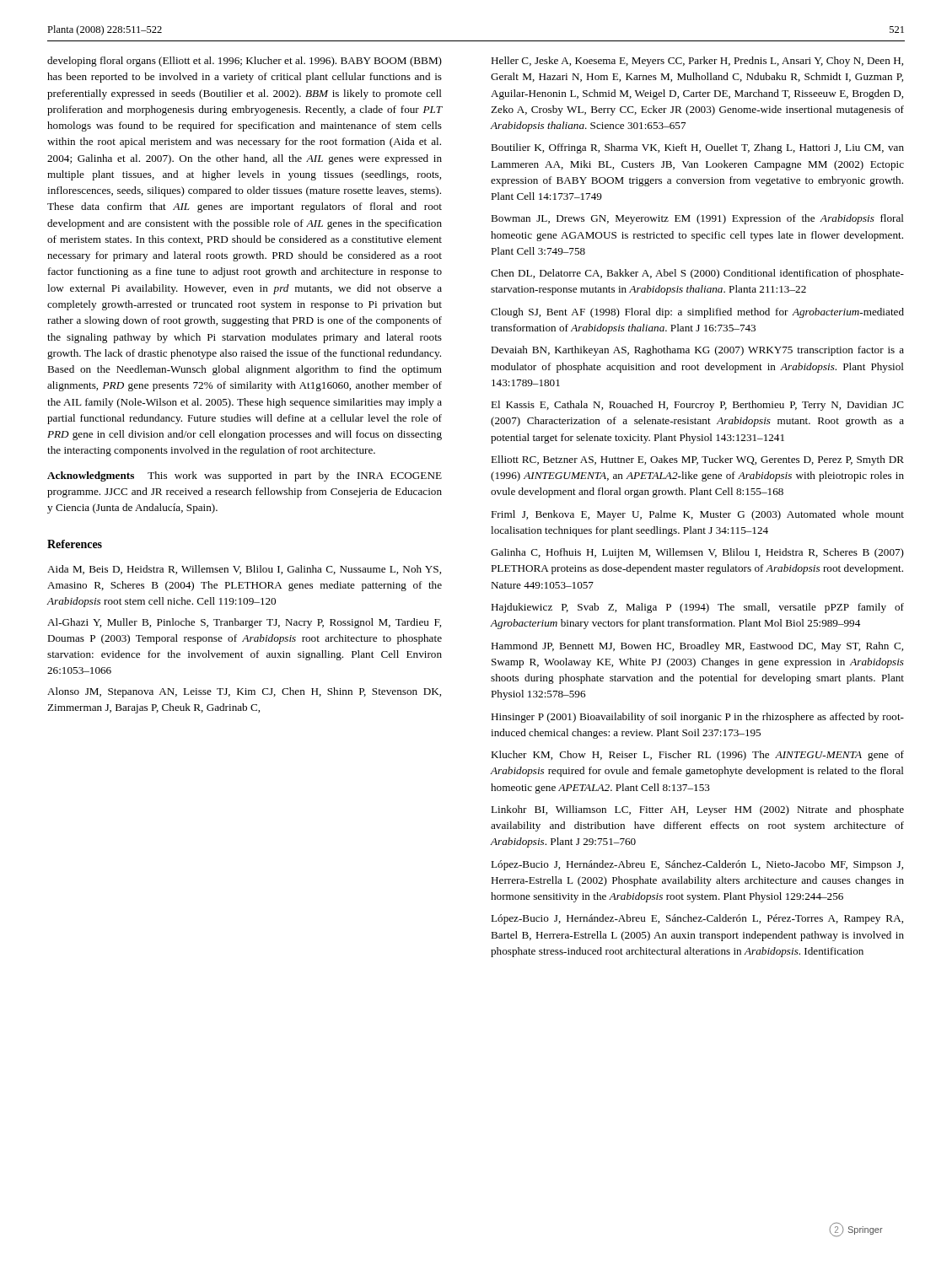
Task: Point to the passage starting "Heller C, Jeske A, Koesema"
Action: pos(697,93)
